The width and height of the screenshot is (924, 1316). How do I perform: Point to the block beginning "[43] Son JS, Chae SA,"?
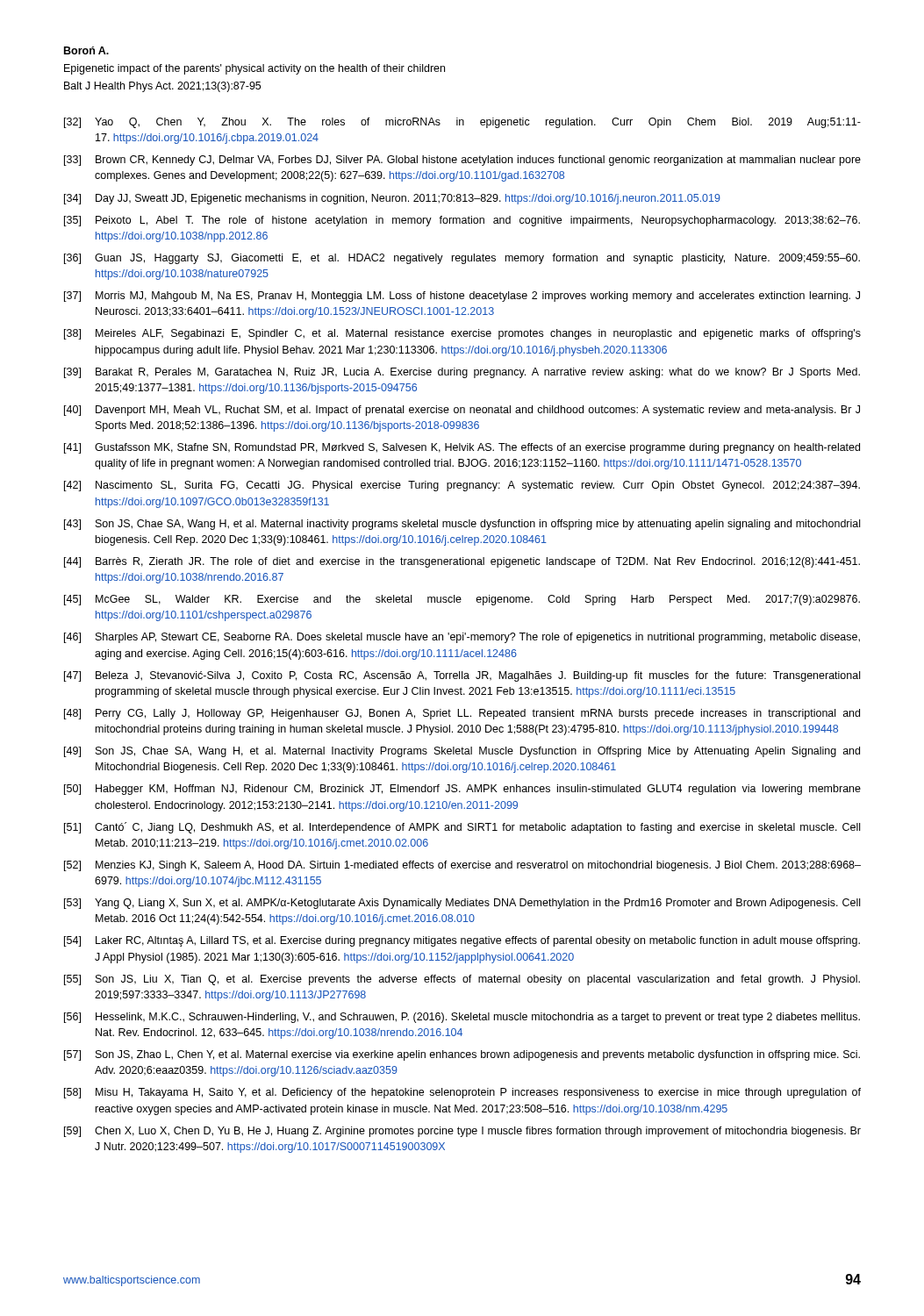point(462,531)
